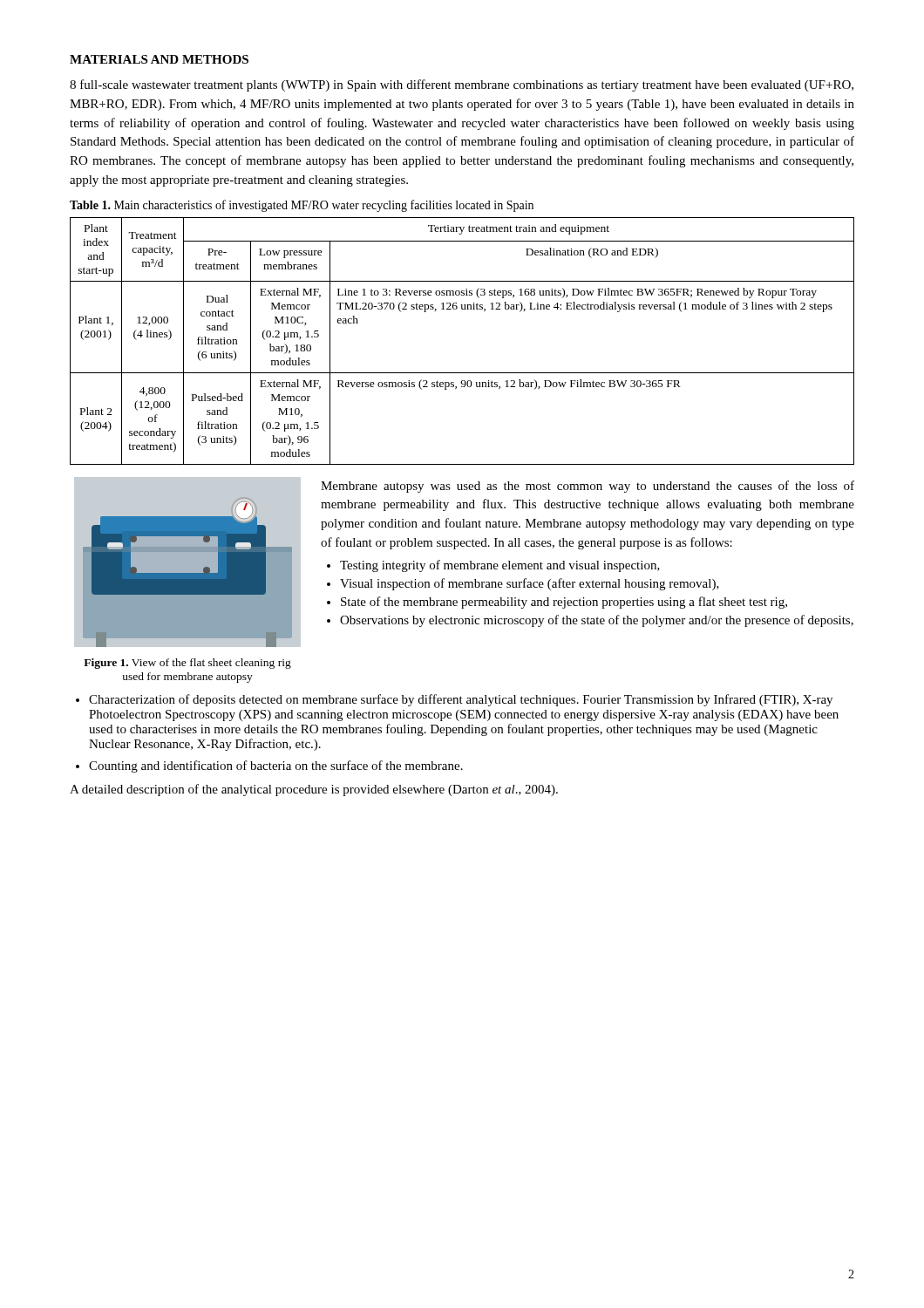The height and width of the screenshot is (1308, 924).
Task: Point to the block beginning "State of the membrane"
Action: 564,601
